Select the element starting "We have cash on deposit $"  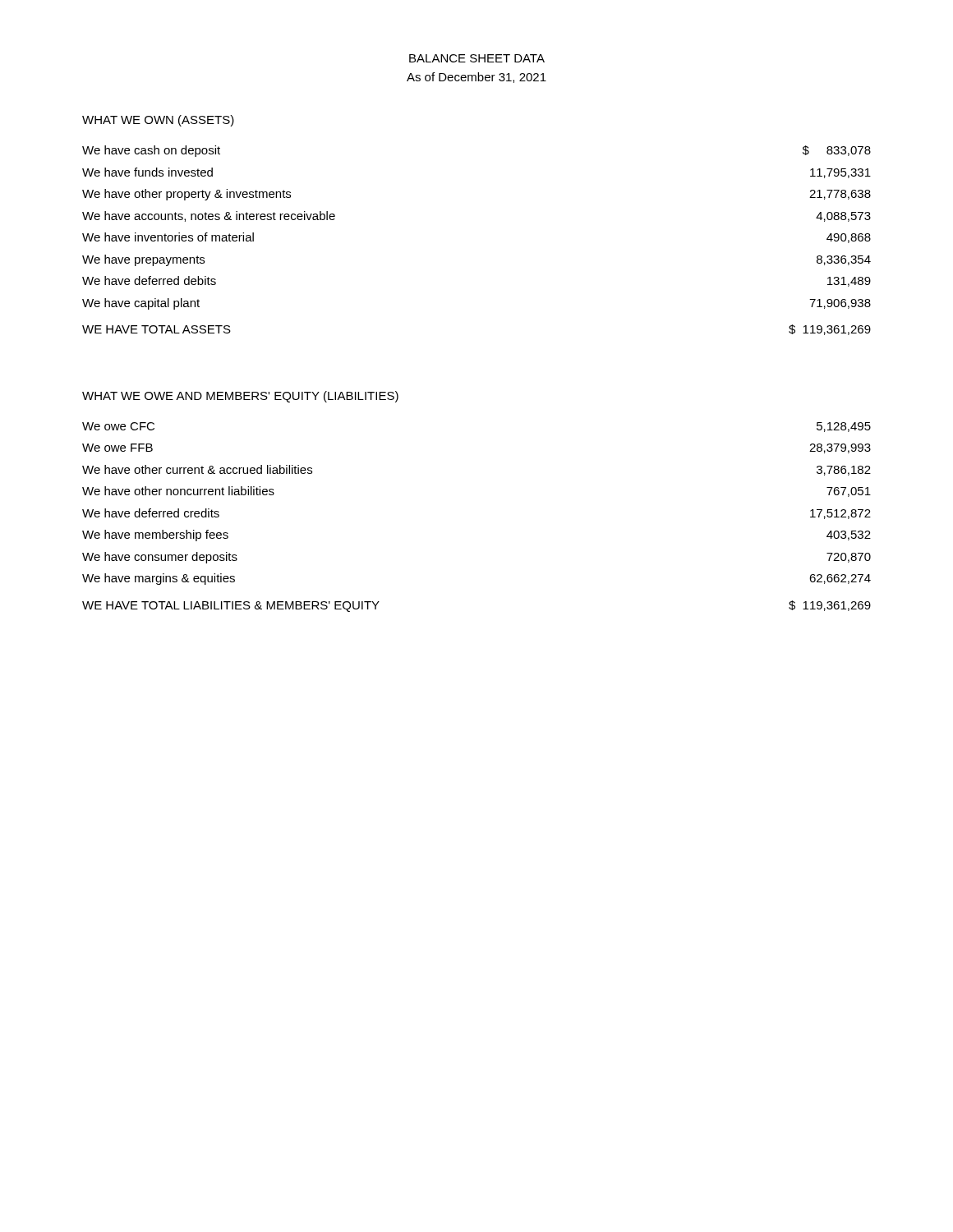(x=146, y=151)
